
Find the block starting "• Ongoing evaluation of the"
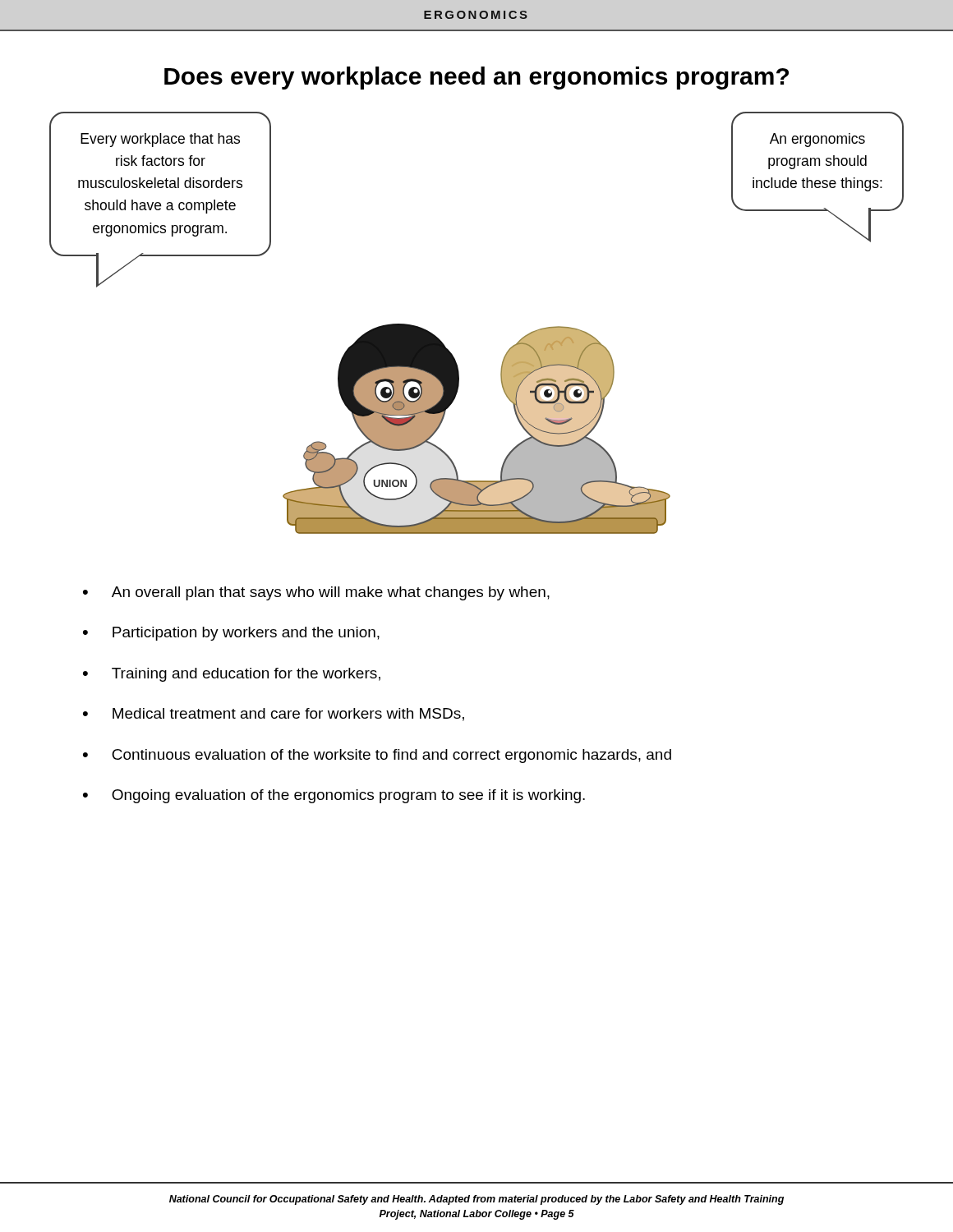point(334,795)
